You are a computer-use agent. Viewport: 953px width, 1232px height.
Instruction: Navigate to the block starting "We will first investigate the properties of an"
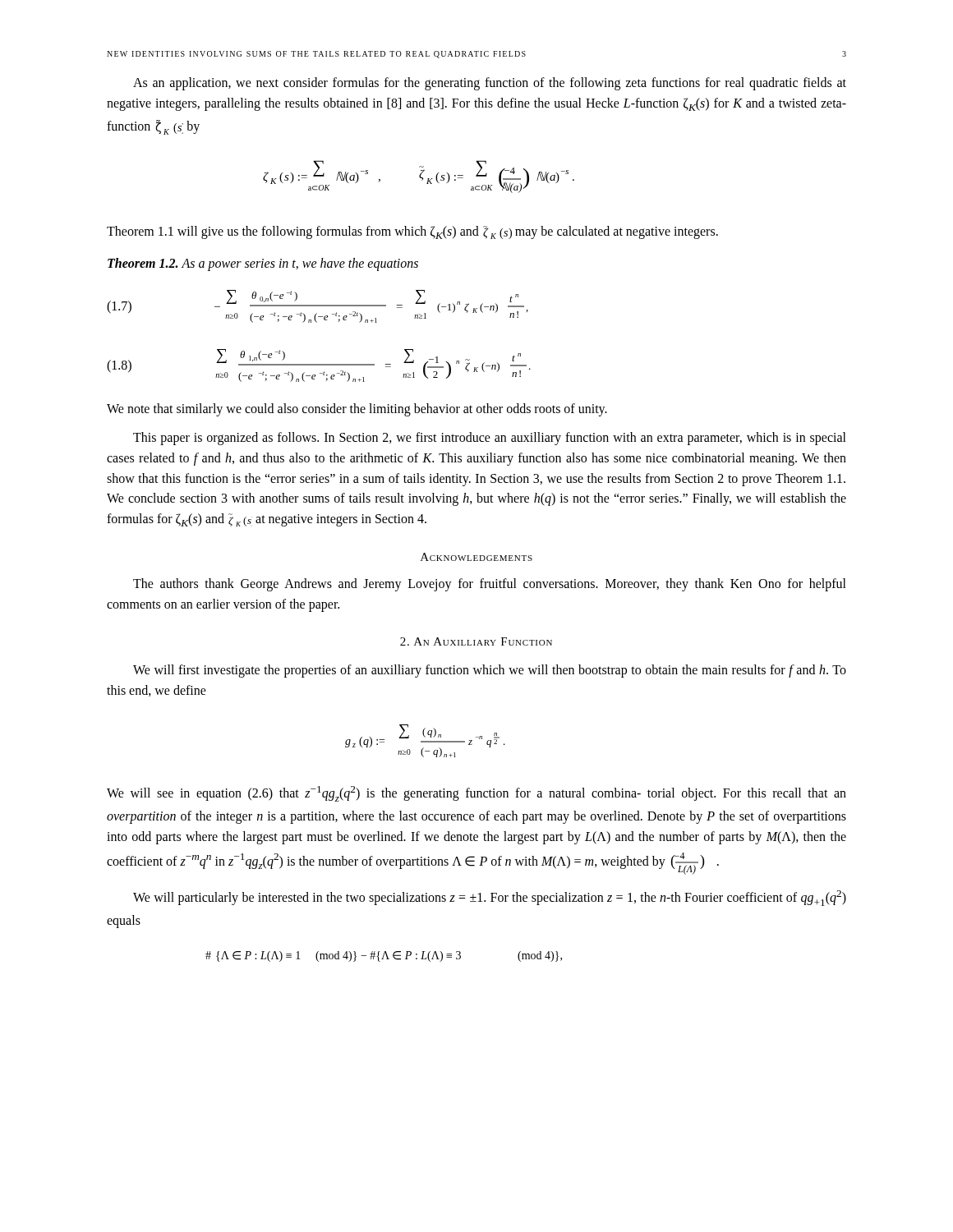(476, 680)
